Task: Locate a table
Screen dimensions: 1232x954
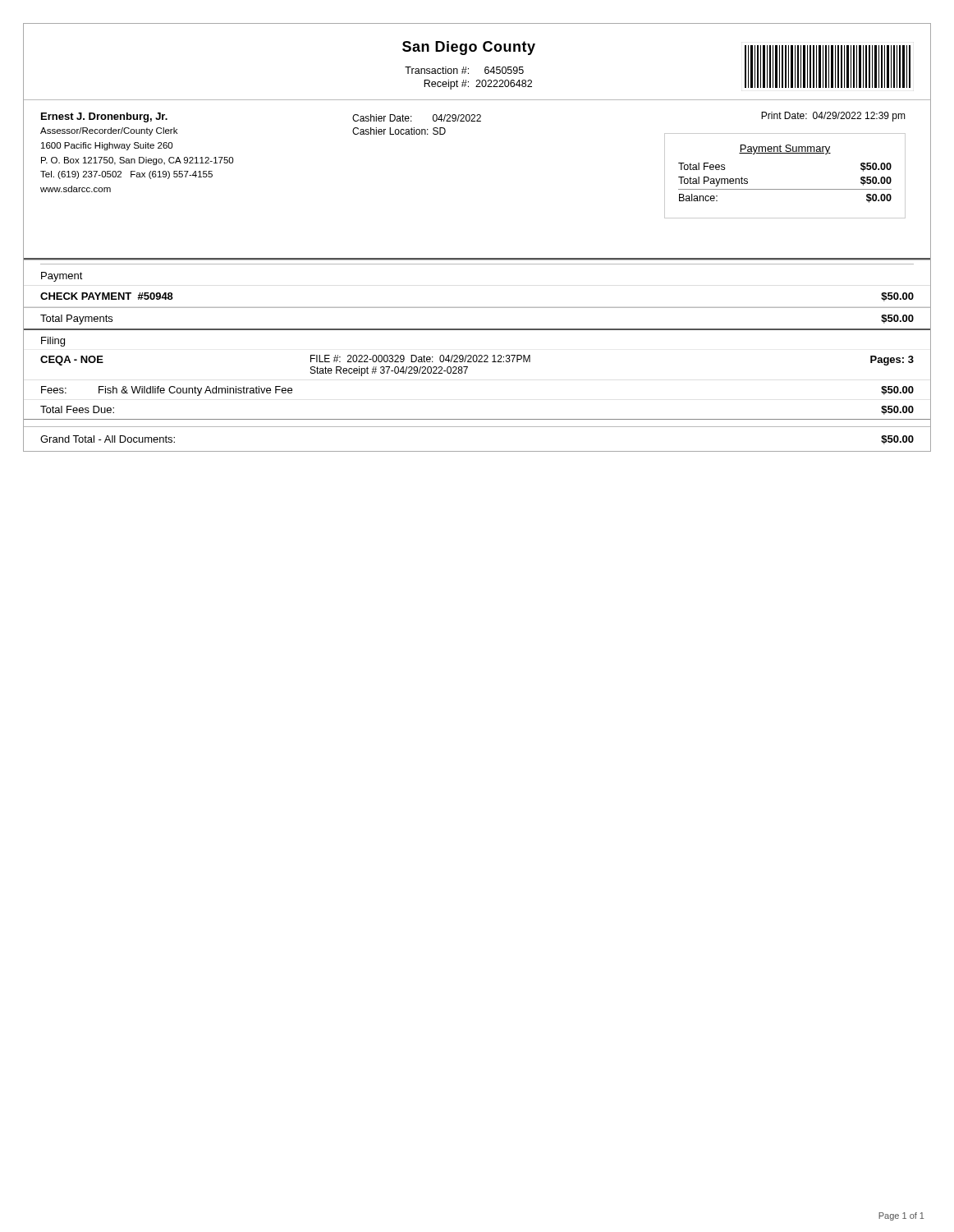Action: (x=785, y=176)
